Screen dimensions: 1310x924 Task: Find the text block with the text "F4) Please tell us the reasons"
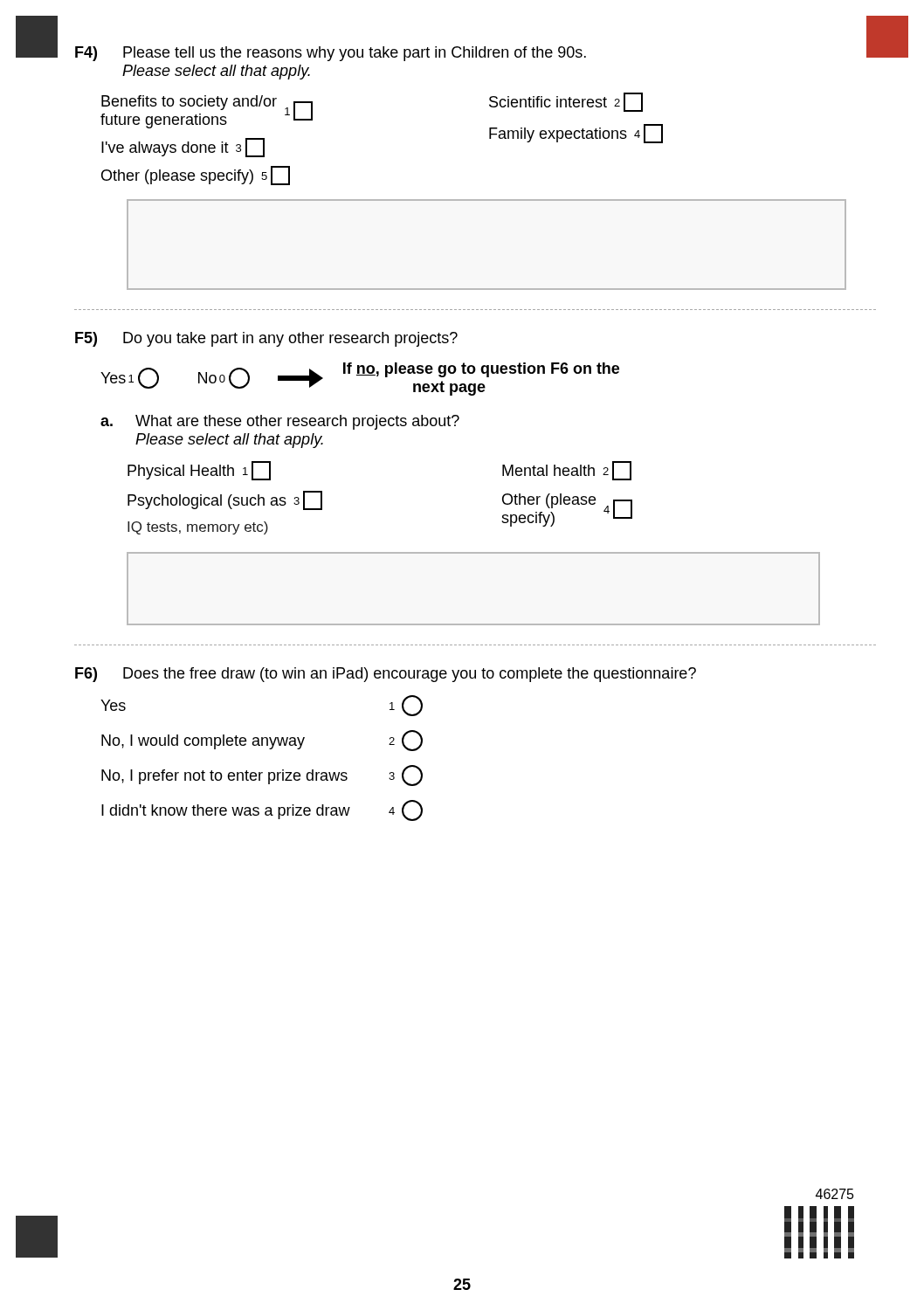475,62
